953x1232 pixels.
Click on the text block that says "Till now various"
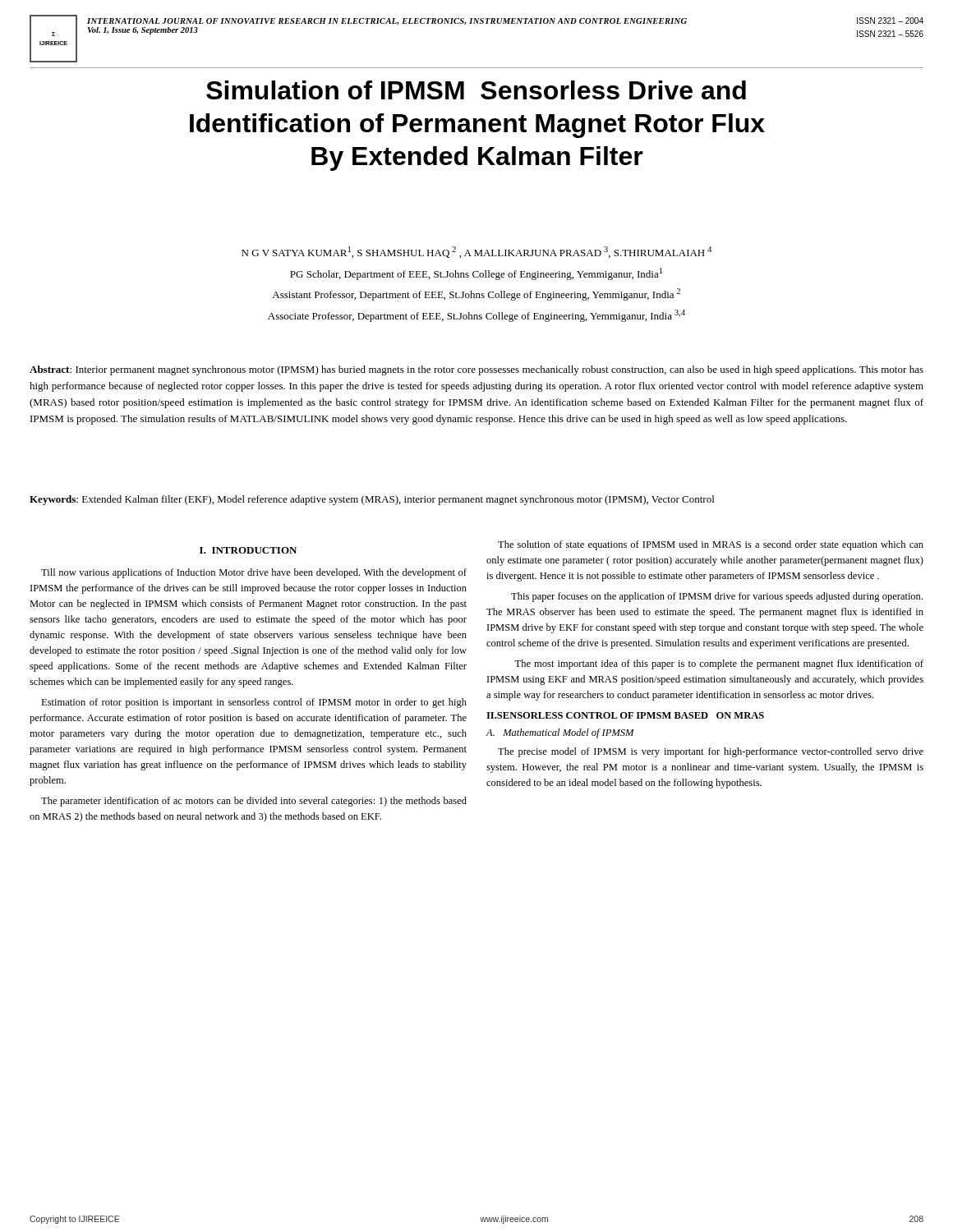coord(248,627)
